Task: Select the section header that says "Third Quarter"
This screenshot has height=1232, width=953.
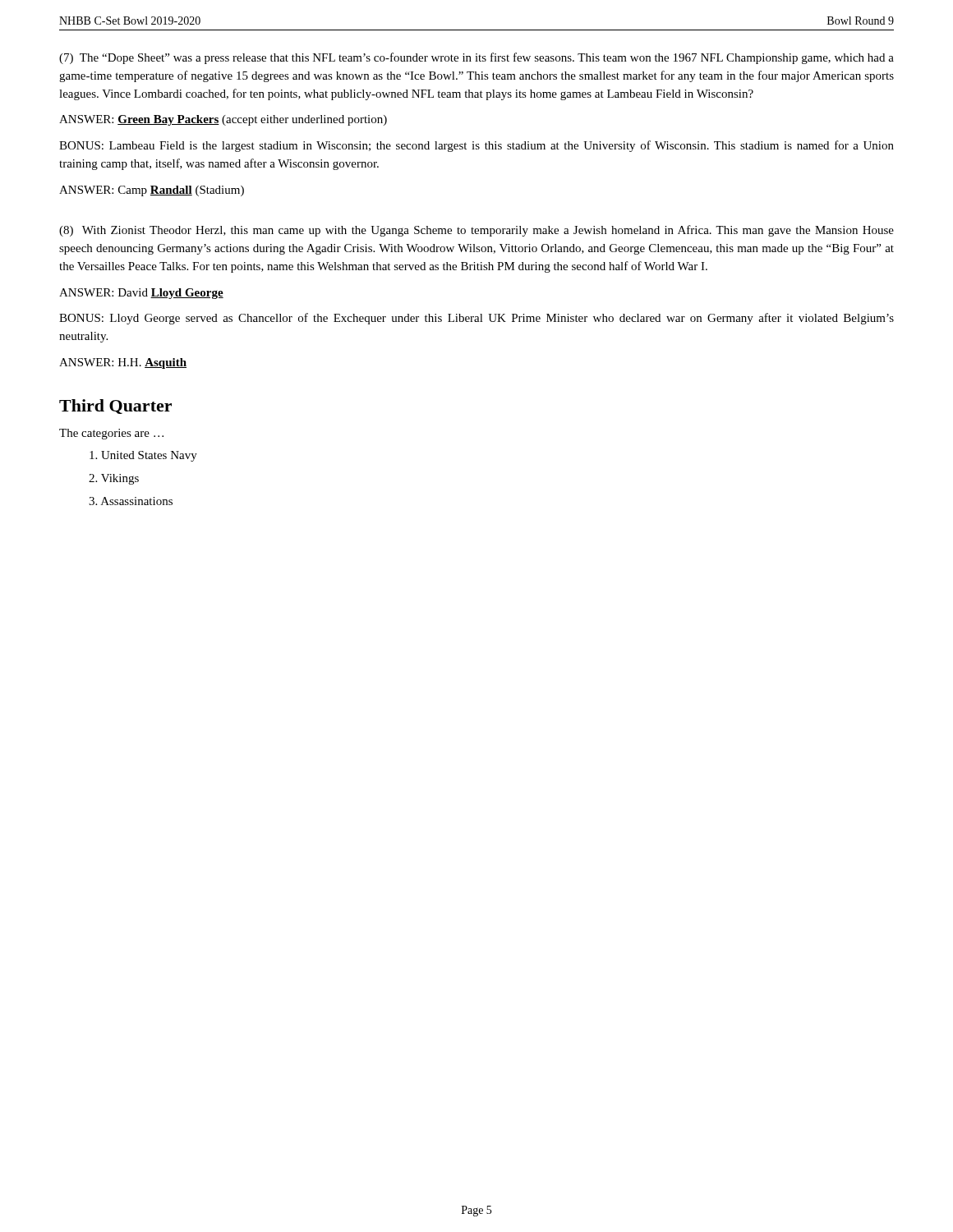Action: (x=116, y=405)
